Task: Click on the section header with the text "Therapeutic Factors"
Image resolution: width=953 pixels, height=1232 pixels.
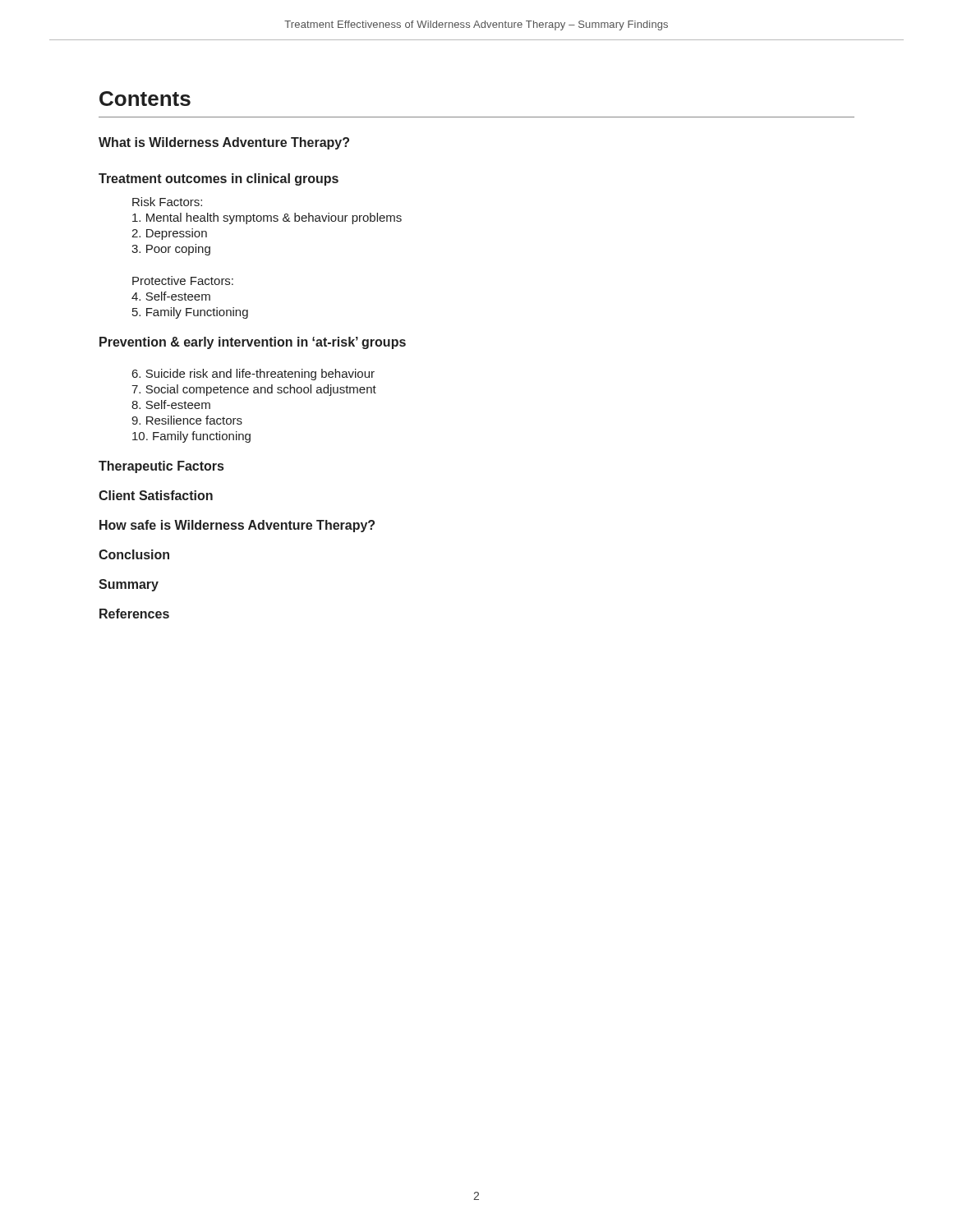Action: [161, 466]
